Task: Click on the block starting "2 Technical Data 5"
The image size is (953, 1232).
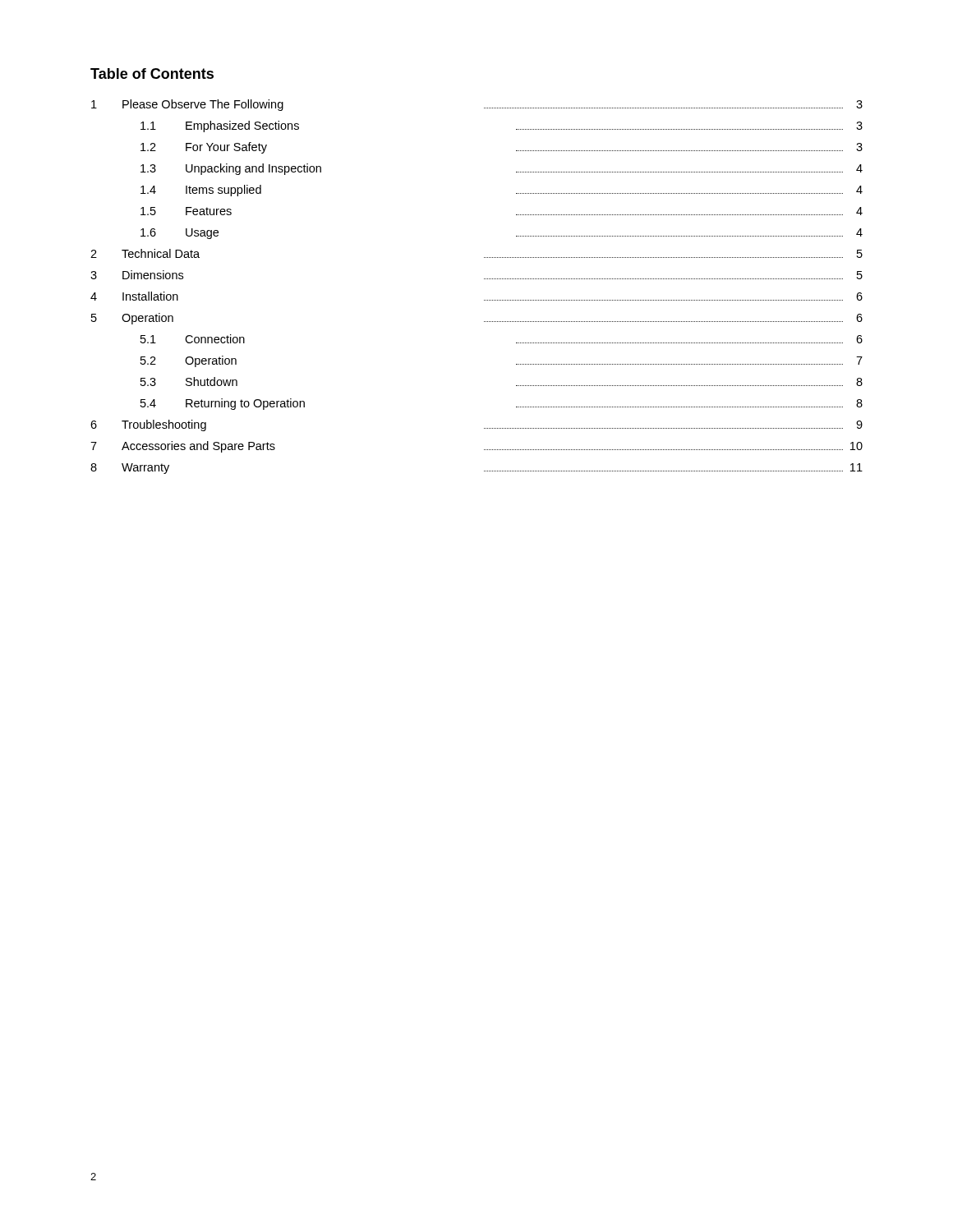Action: click(476, 254)
